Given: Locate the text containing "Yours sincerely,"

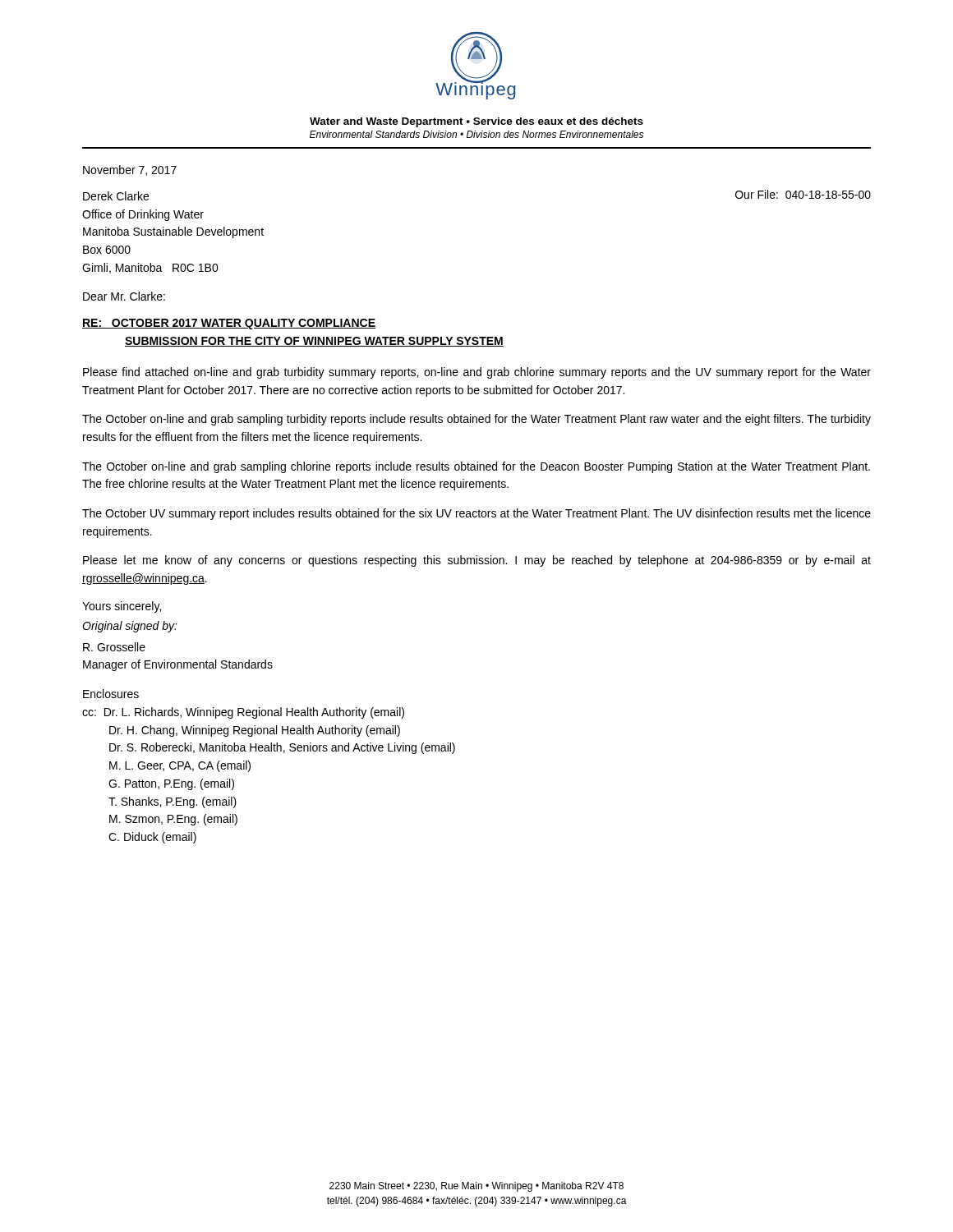Looking at the screenshot, I should click(122, 606).
